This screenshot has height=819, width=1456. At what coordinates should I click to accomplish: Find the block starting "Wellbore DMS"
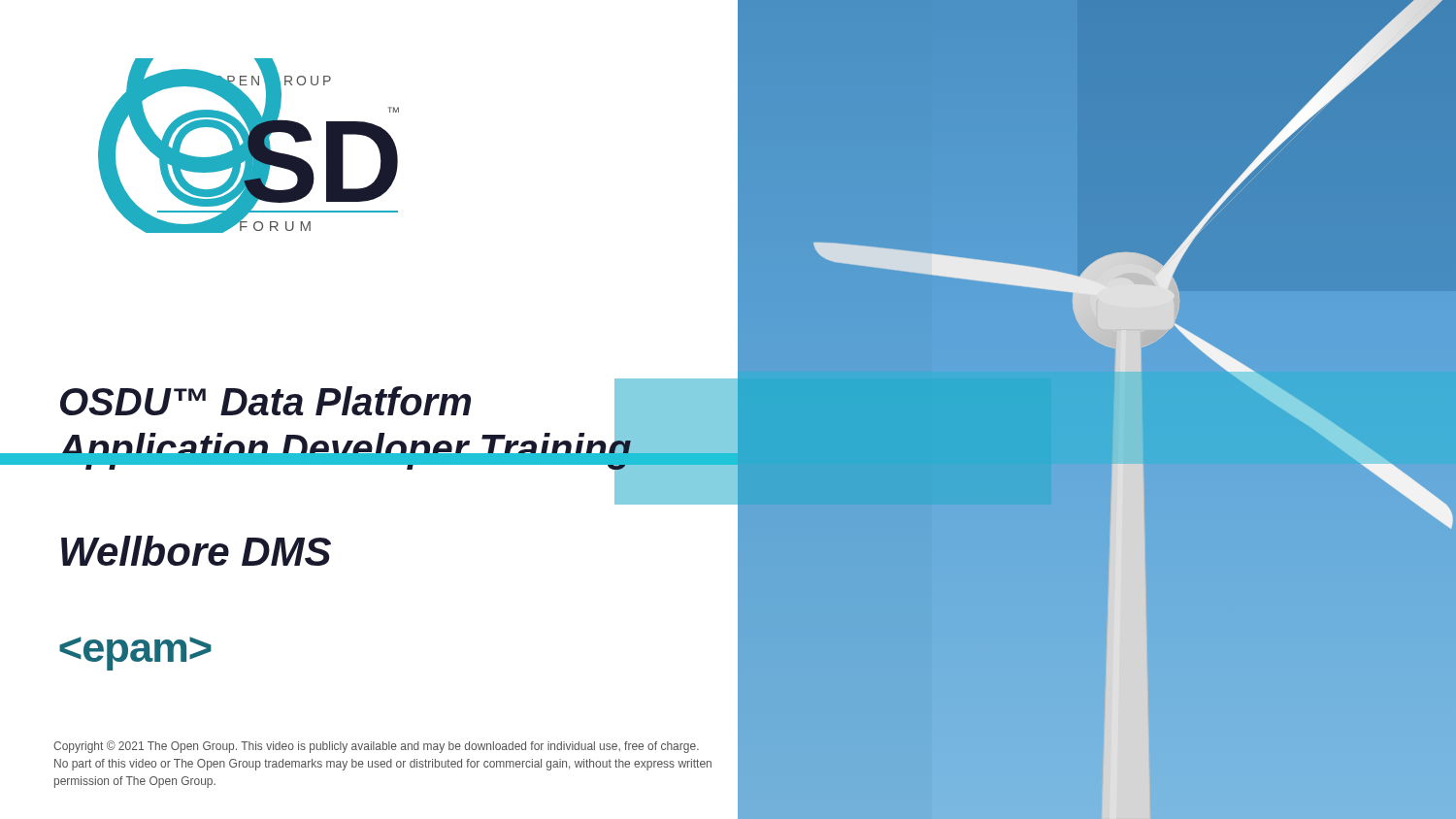[x=195, y=552]
